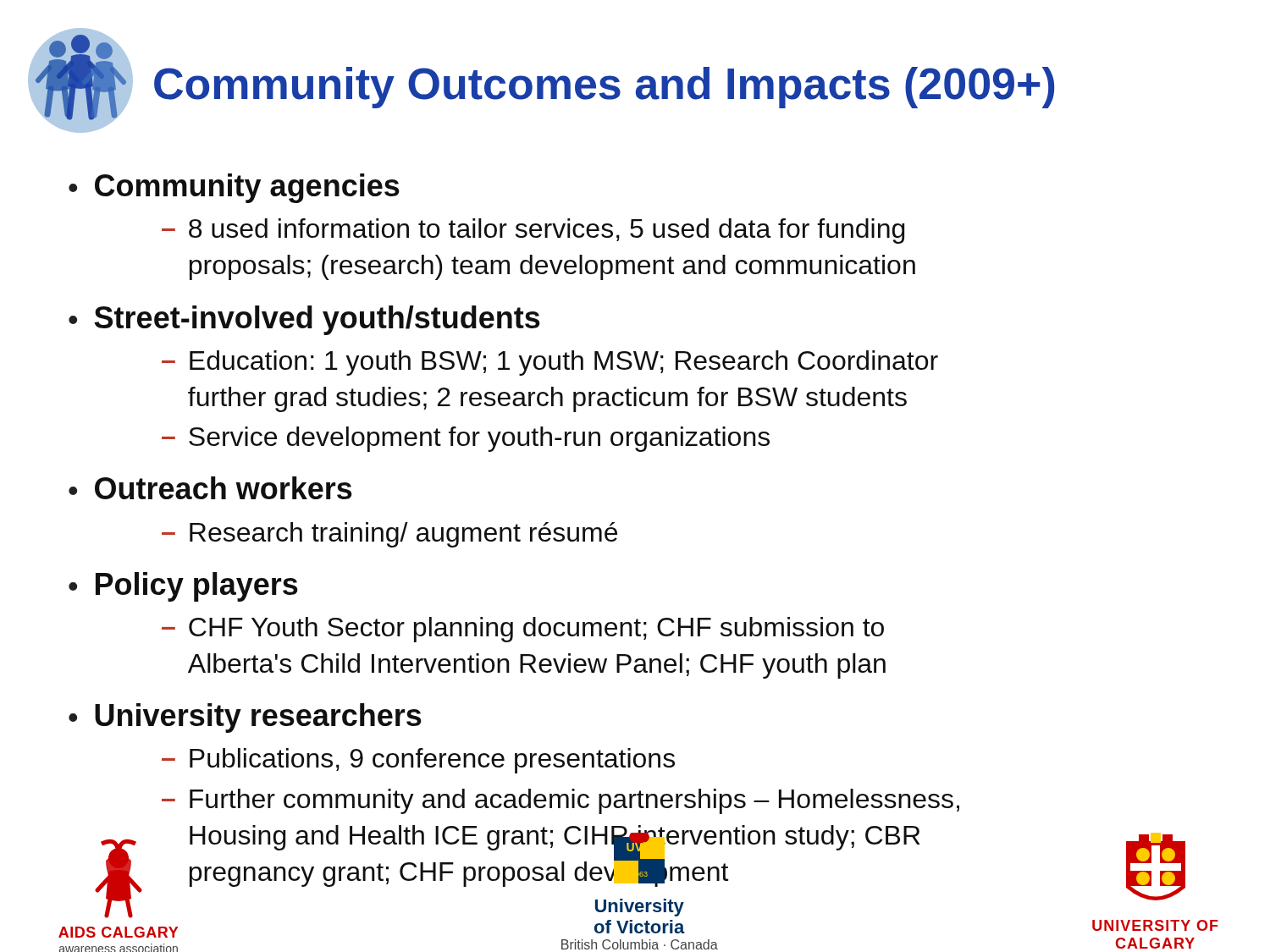Screen dimensions: 952x1270
Task: Point to the region starting "– Service development for youth-run organizations"
Action: pyautogui.click(x=466, y=437)
